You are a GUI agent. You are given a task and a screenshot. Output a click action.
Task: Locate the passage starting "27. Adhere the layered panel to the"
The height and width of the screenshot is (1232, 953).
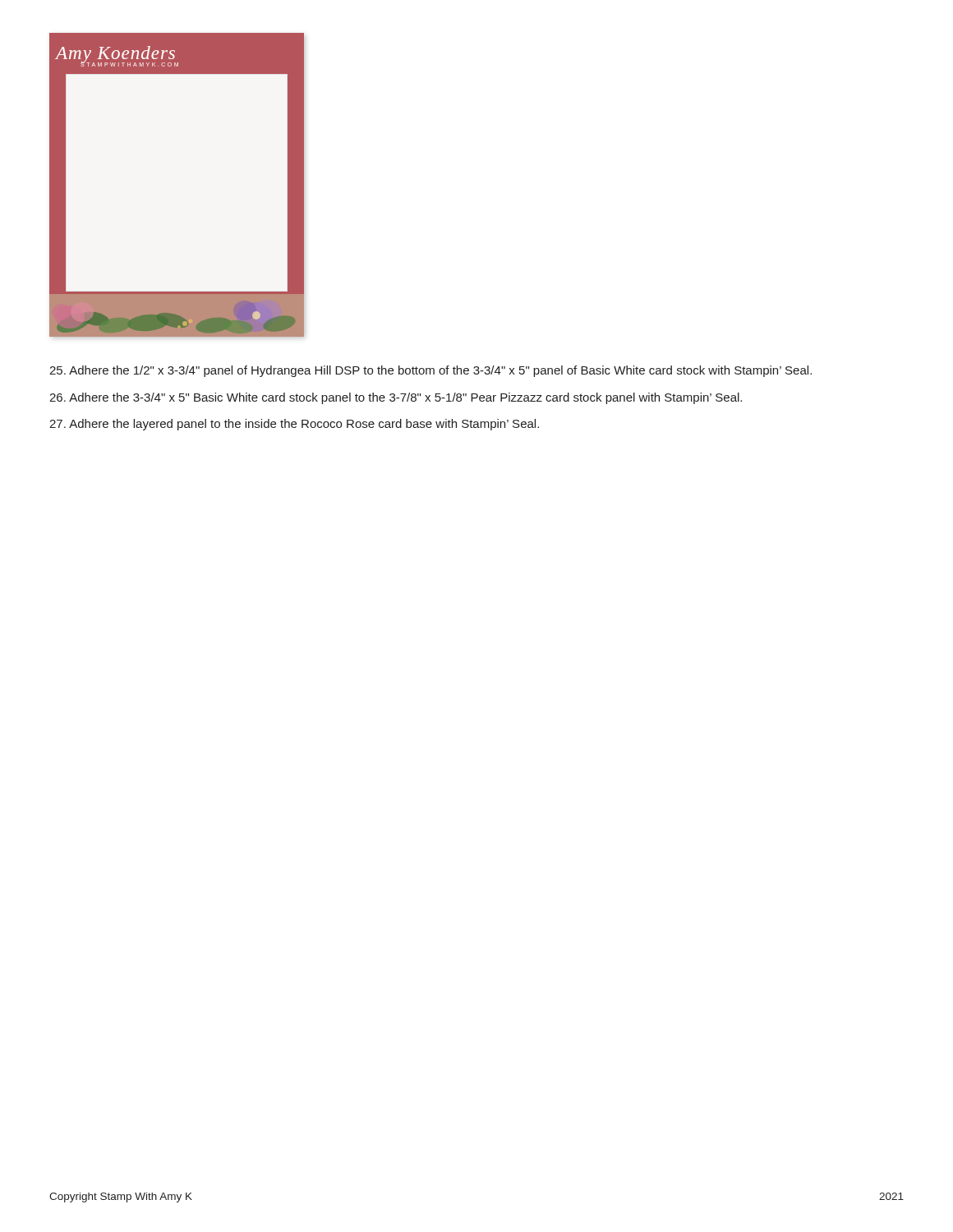click(x=295, y=423)
